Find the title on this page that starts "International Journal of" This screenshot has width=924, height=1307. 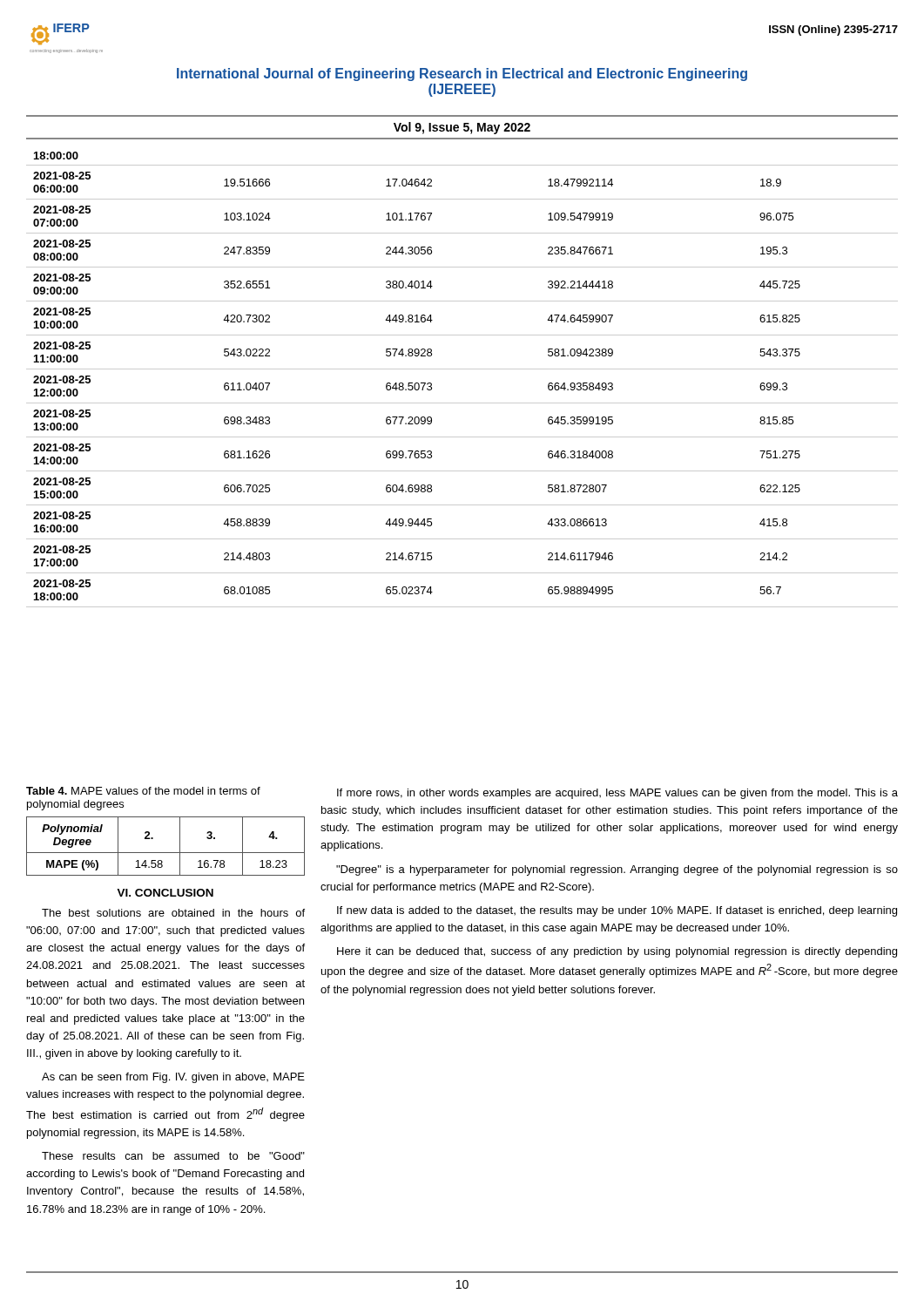tap(462, 81)
